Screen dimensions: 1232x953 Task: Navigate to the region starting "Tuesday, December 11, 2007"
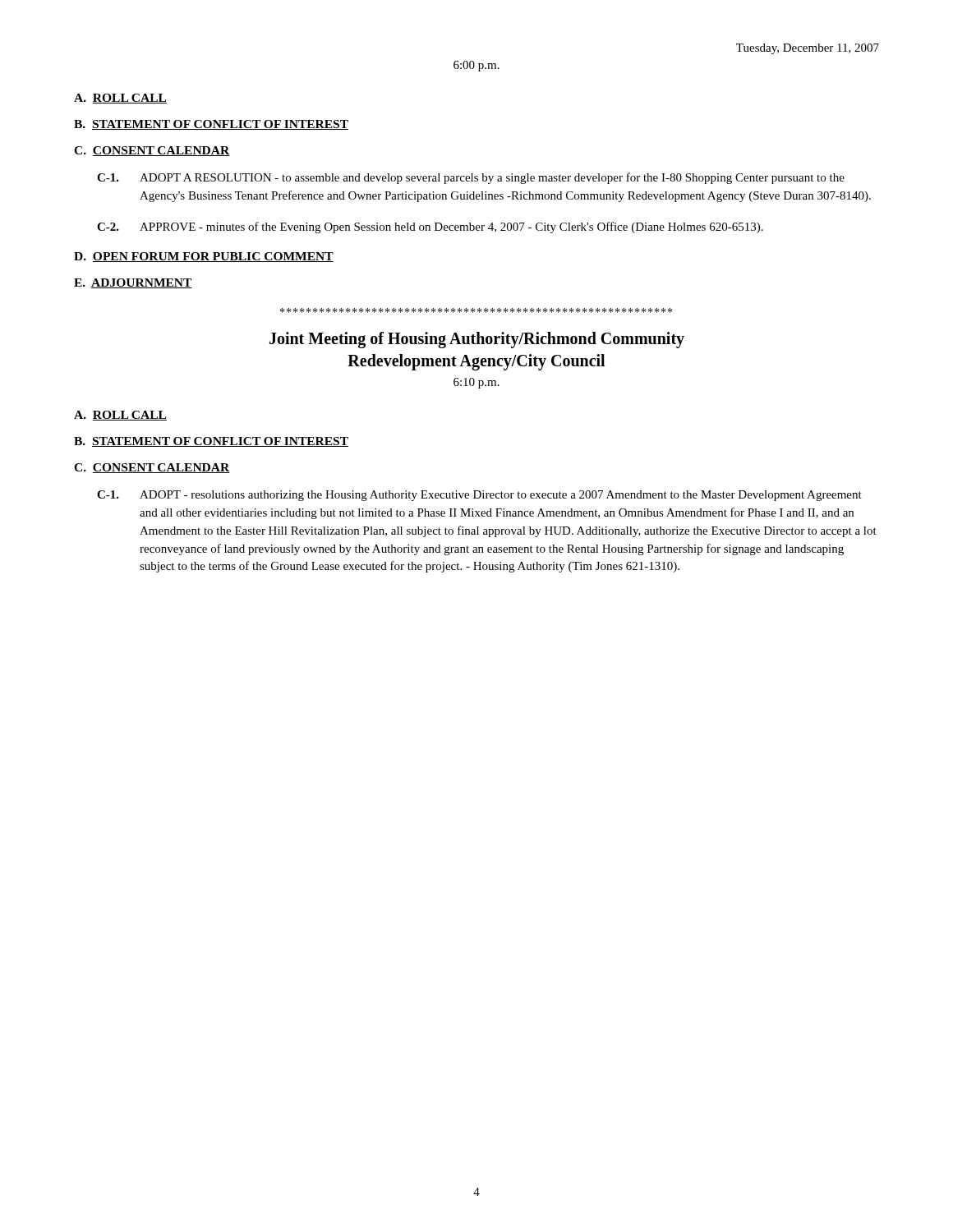click(x=808, y=48)
